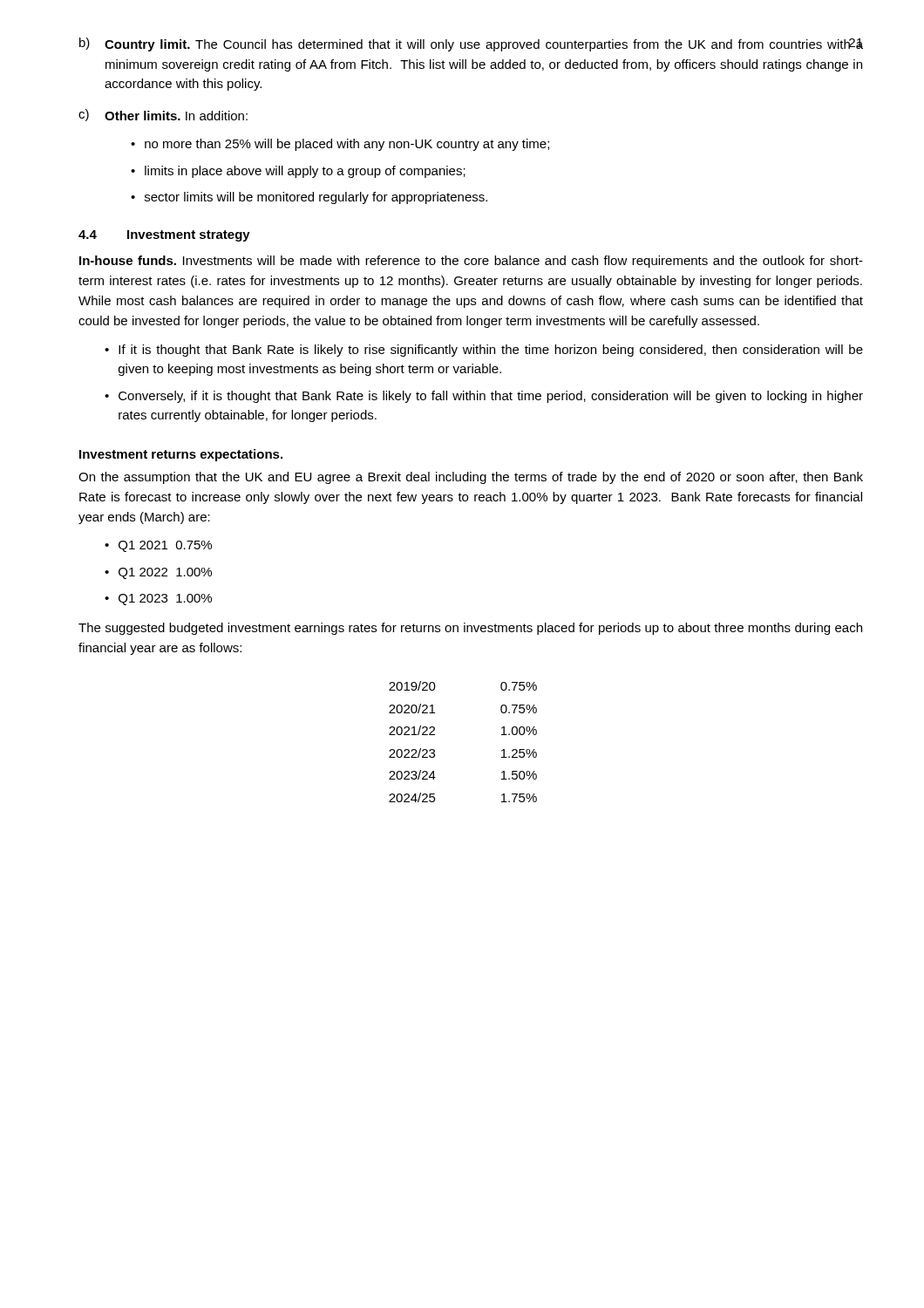Locate the text "Q1 2023 1.00%"
The height and width of the screenshot is (1308, 924).
(x=165, y=598)
